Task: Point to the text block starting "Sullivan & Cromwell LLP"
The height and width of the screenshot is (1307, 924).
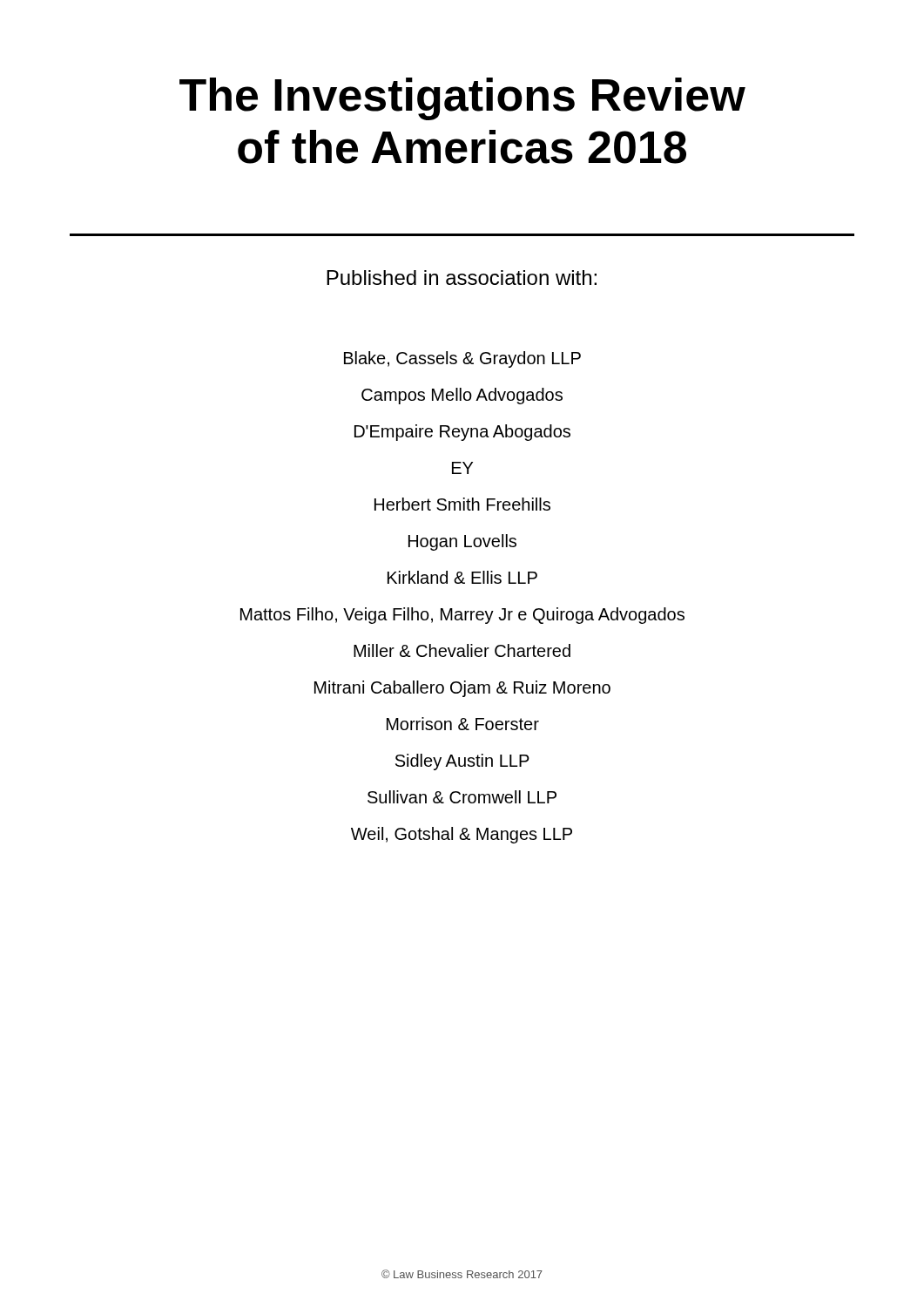Action: pyautogui.click(x=462, y=797)
